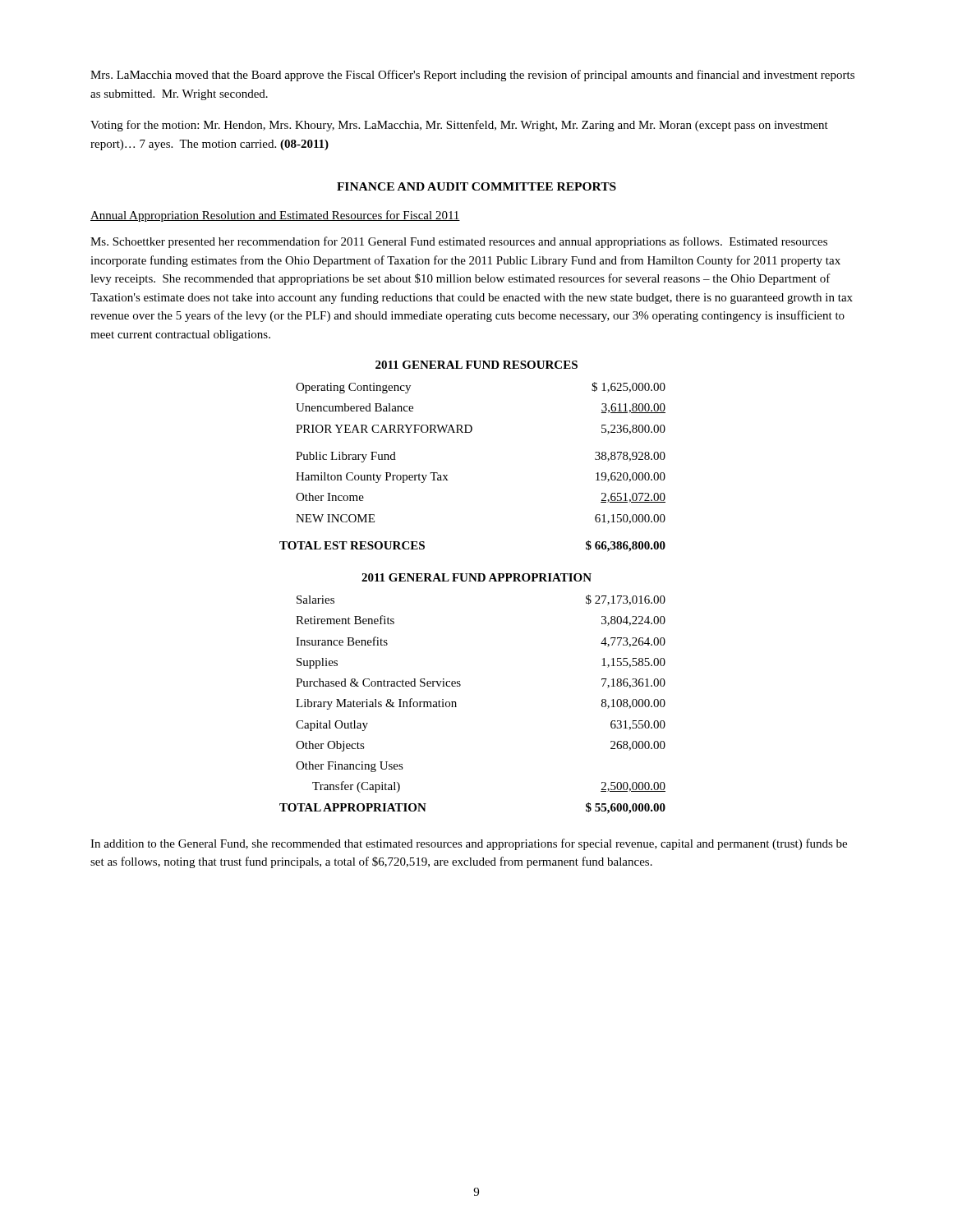The image size is (953, 1232).
Task: Click on the text block containing "In addition to the General Fund, she"
Action: [469, 853]
